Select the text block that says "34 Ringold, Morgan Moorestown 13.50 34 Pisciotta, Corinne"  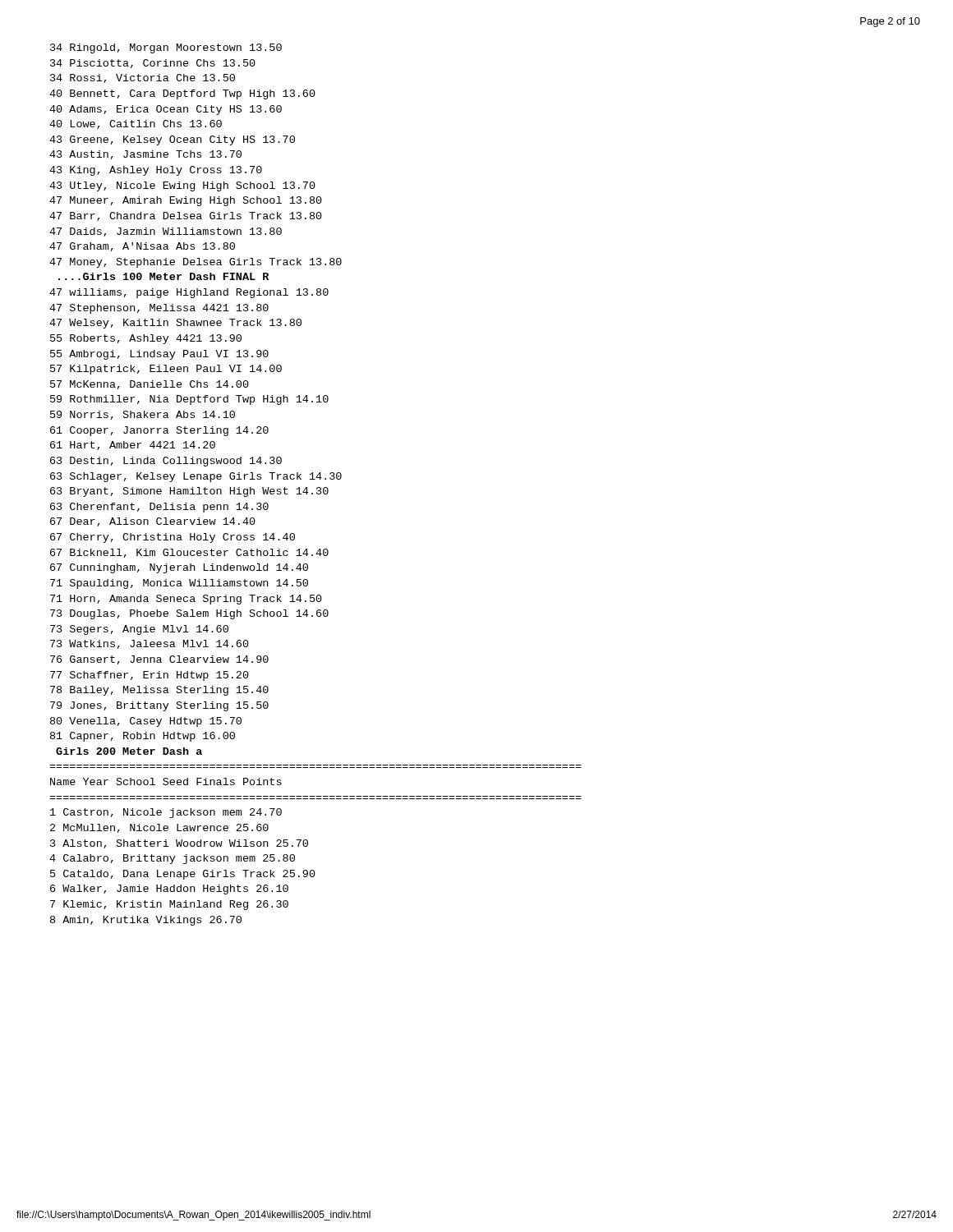pos(166,48)
